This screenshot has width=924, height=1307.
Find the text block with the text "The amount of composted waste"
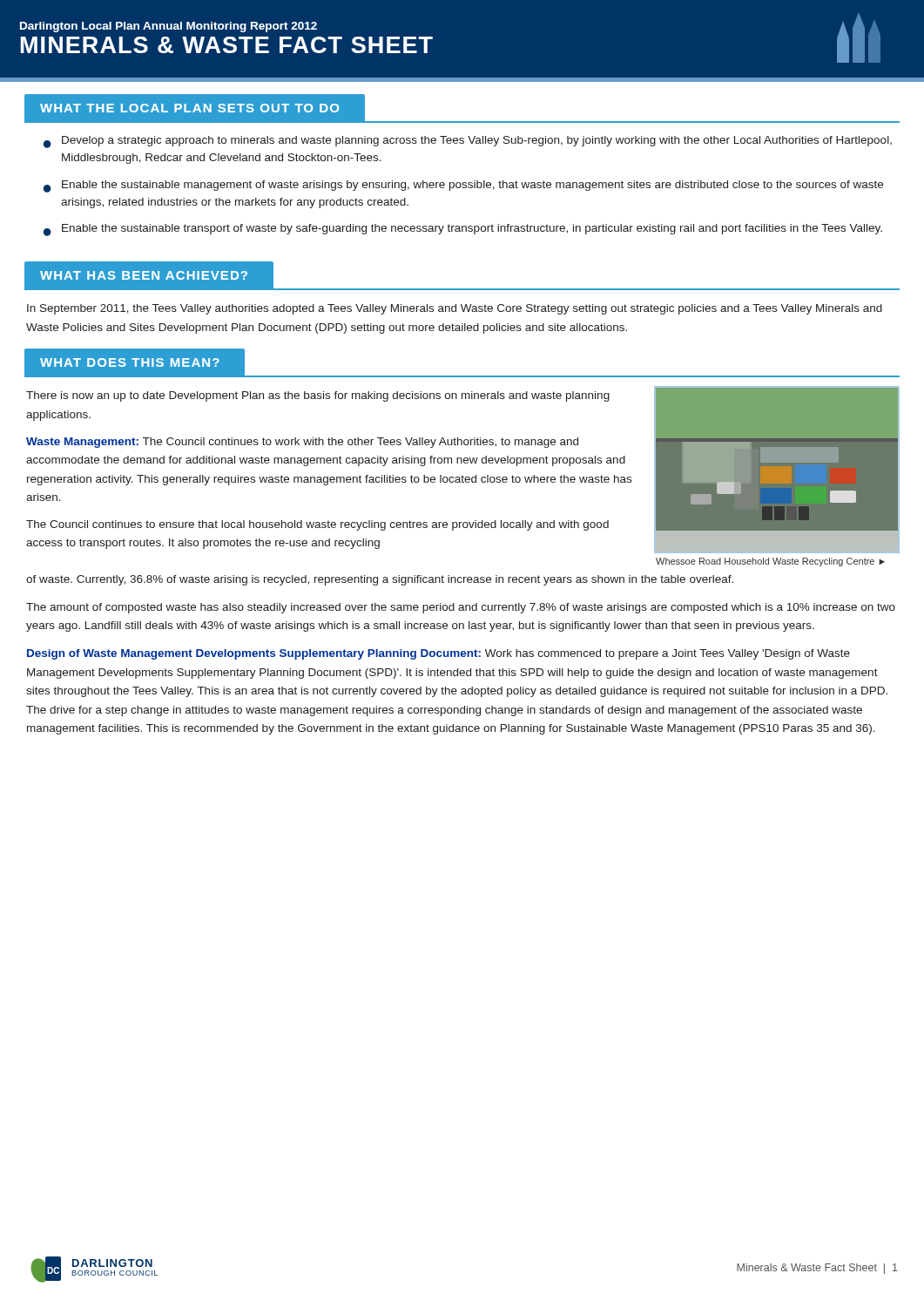click(x=461, y=616)
